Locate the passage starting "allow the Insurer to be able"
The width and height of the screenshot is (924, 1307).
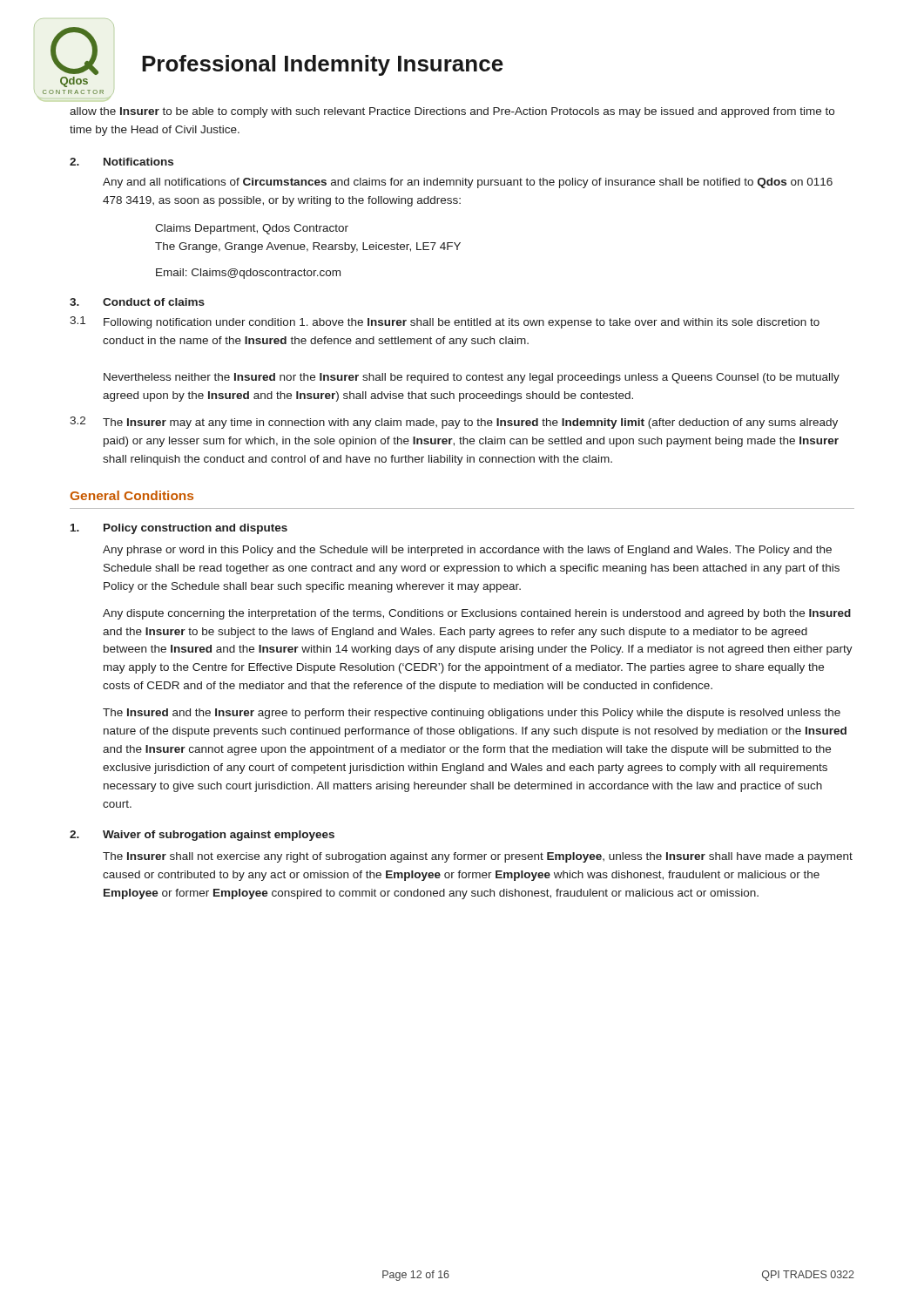coord(452,120)
